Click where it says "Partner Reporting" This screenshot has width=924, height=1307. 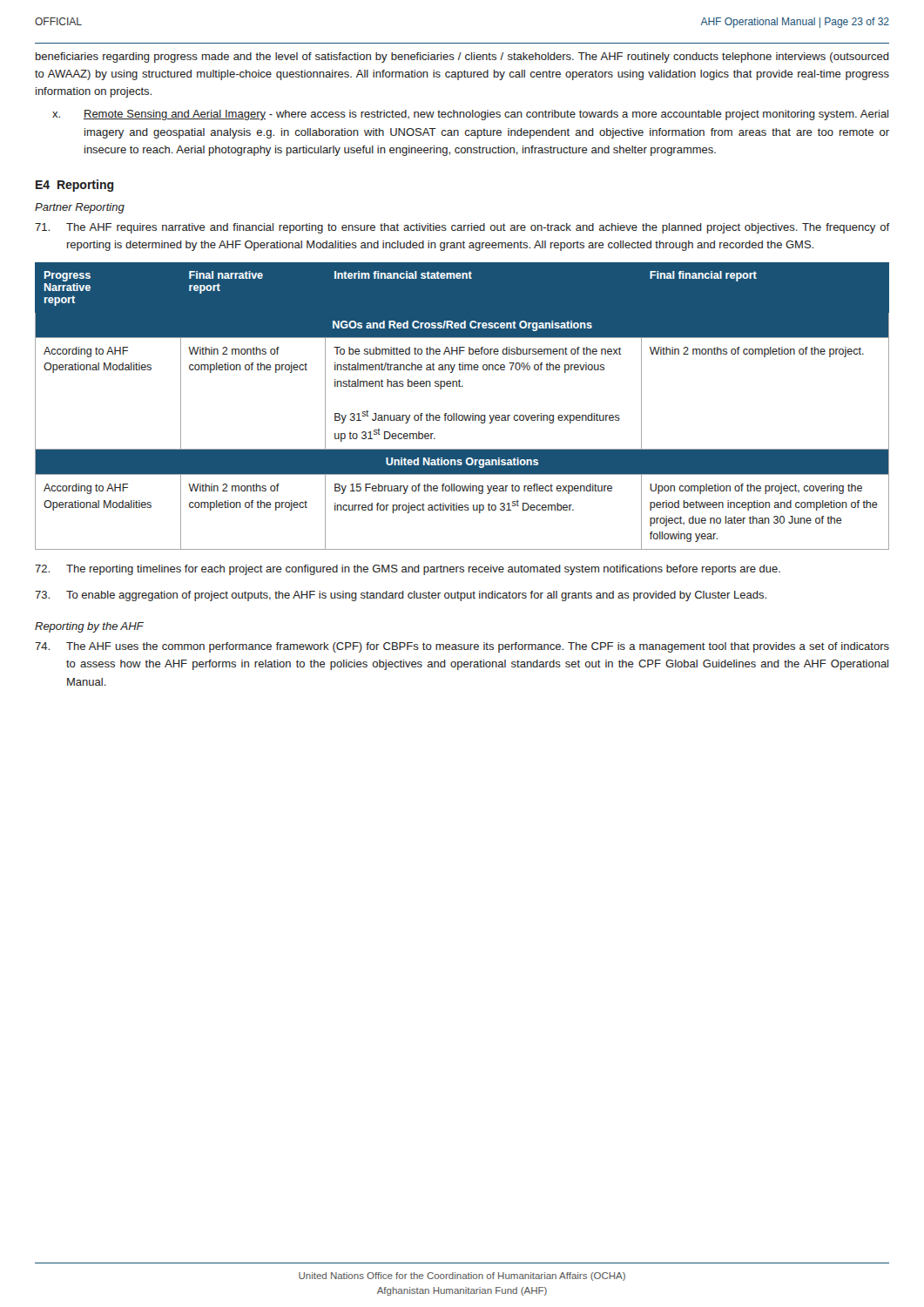click(80, 207)
